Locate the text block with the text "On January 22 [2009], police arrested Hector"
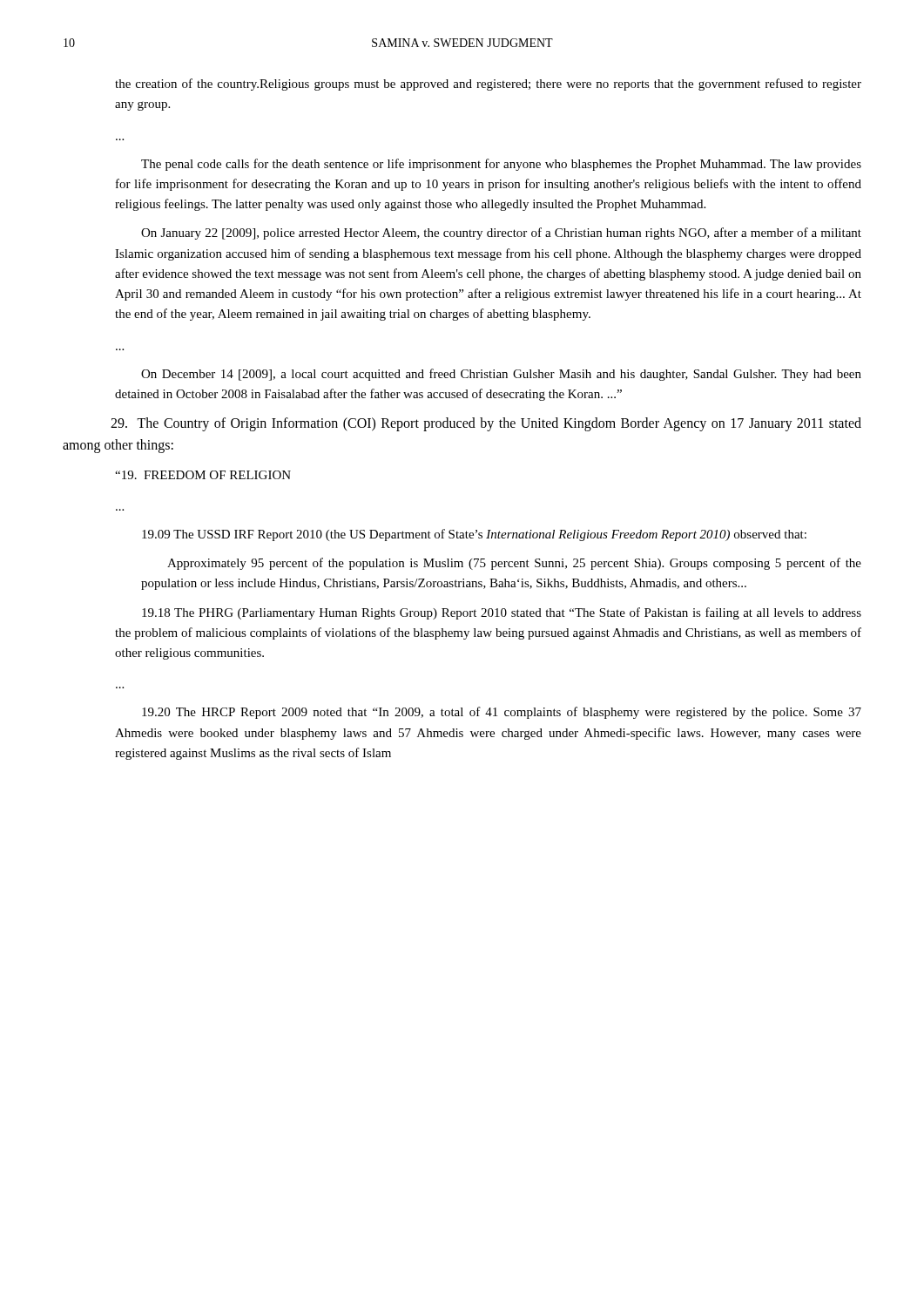 [x=488, y=273]
